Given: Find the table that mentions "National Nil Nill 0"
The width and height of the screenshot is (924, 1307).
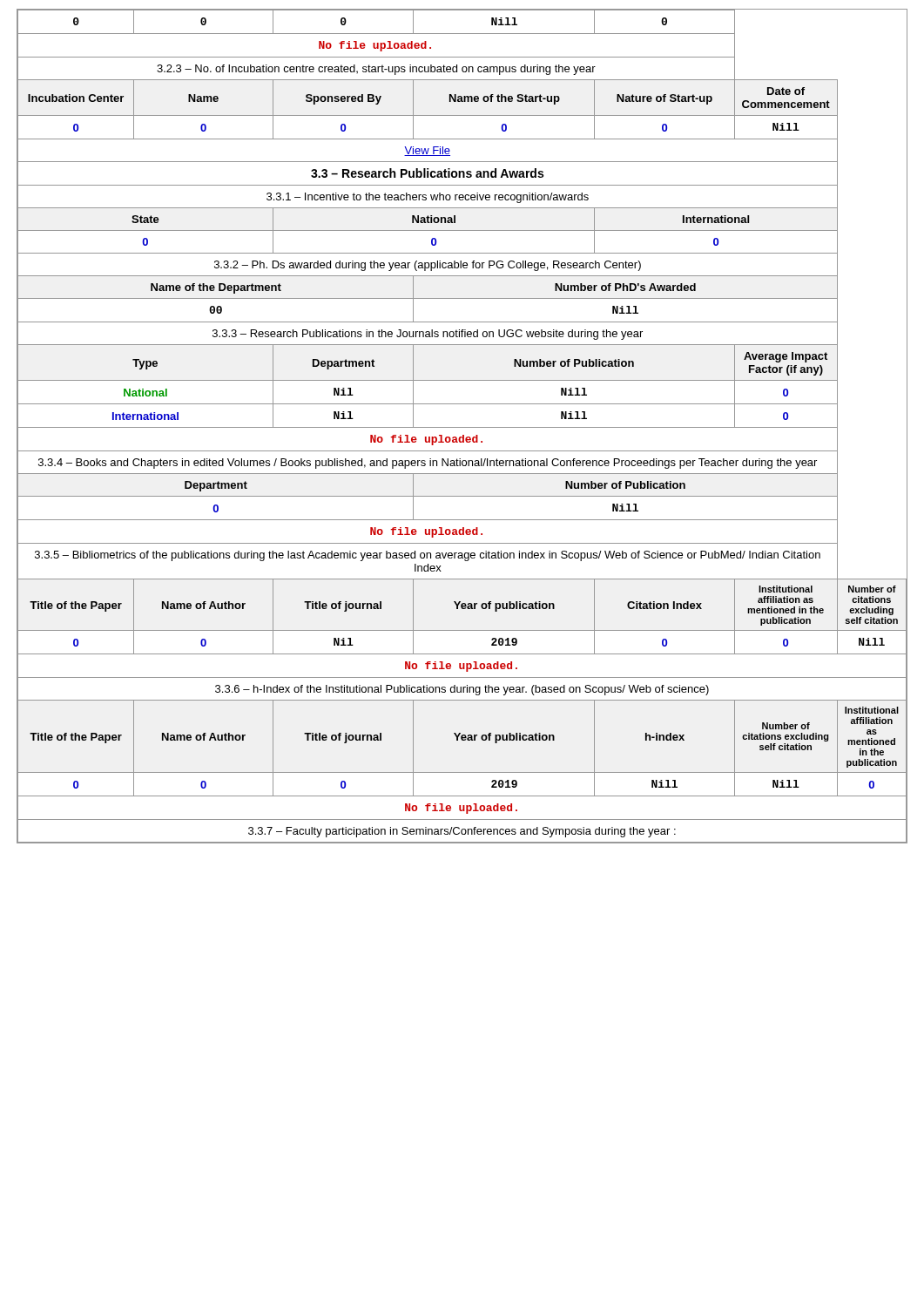Looking at the screenshot, I should pos(462,392).
